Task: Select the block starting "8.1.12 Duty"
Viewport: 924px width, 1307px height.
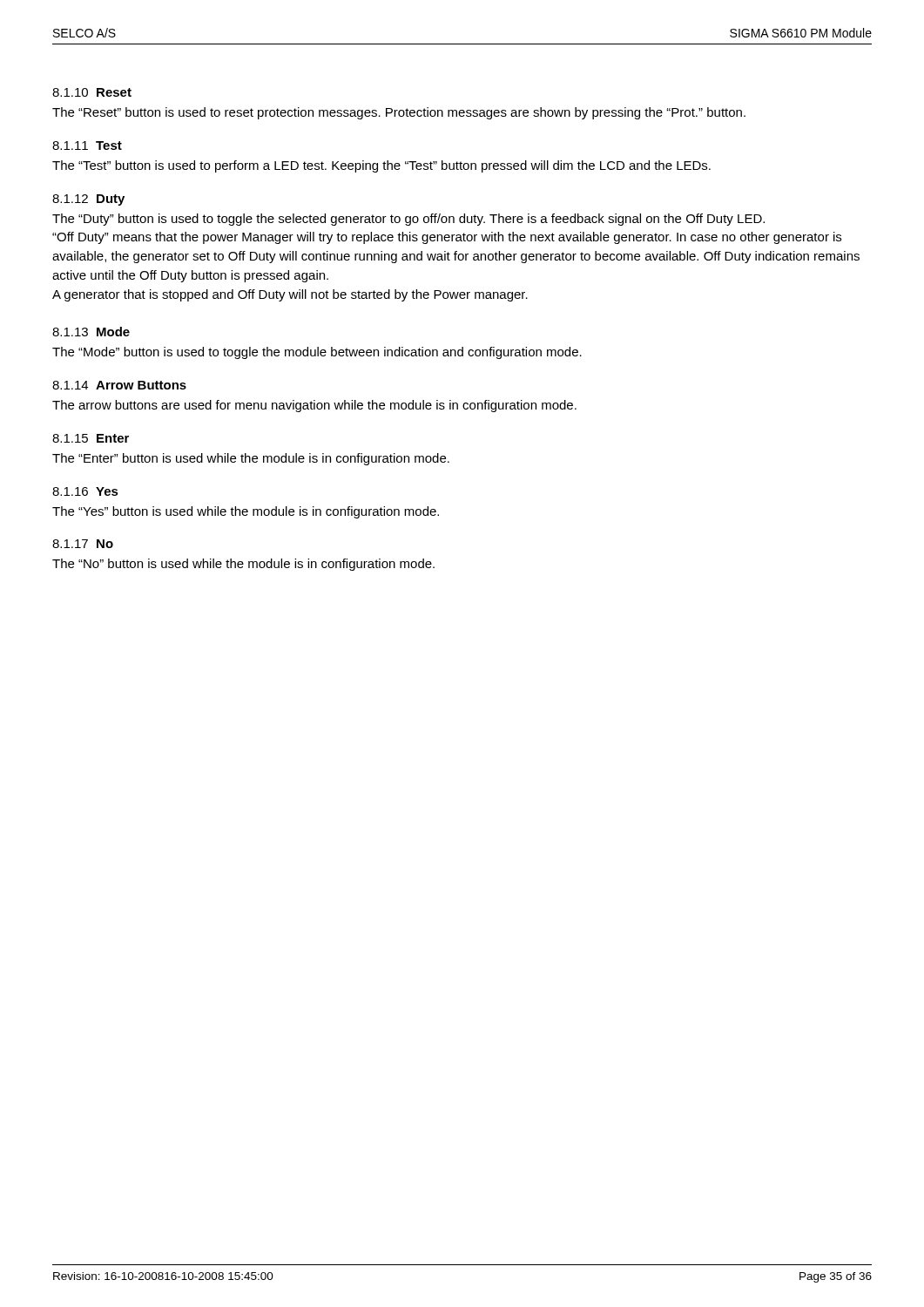Action: 89,198
